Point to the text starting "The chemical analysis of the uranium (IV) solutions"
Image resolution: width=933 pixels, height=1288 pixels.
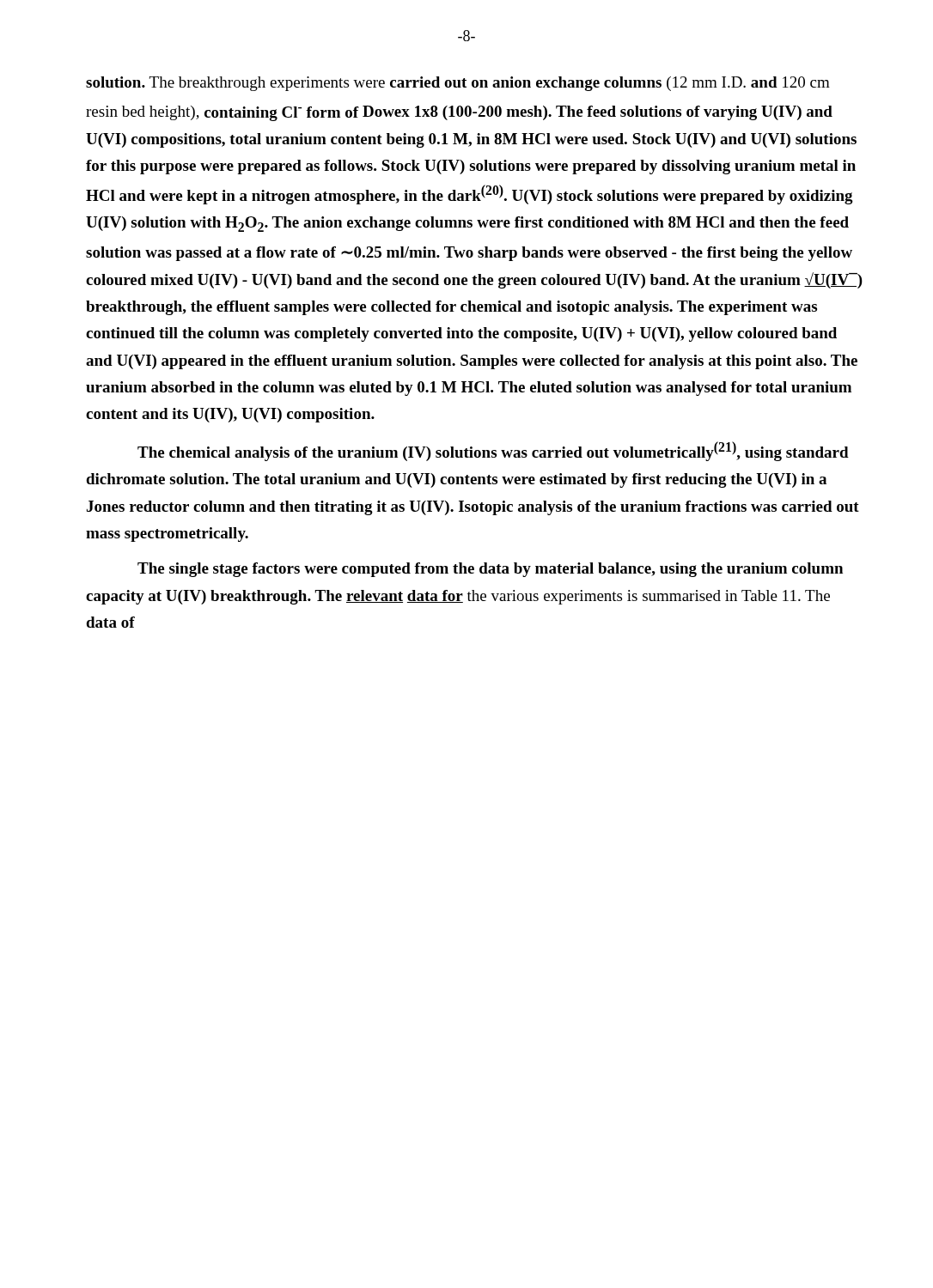(472, 491)
